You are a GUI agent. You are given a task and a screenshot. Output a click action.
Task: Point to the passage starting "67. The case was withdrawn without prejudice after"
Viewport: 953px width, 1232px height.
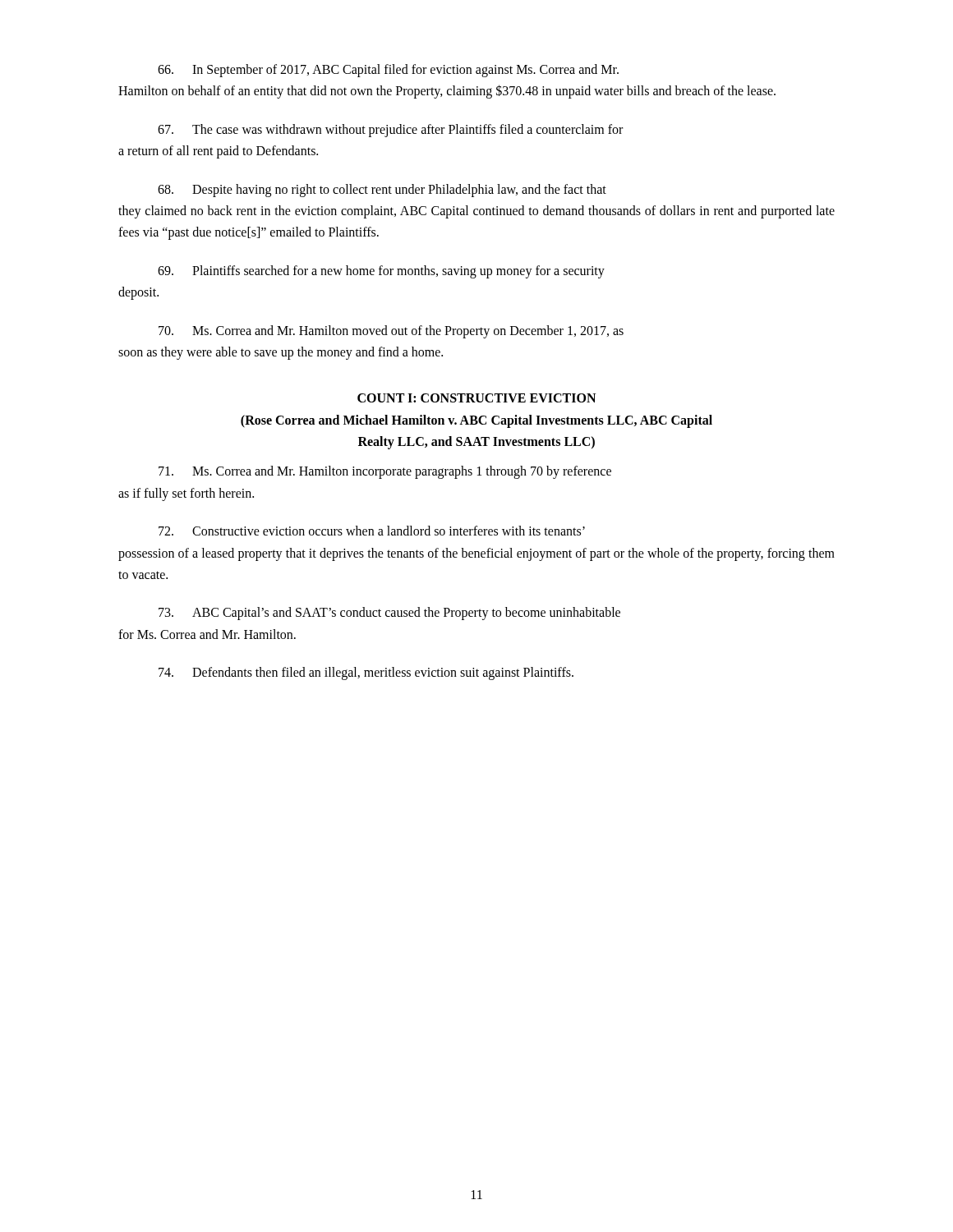coord(476,141)
